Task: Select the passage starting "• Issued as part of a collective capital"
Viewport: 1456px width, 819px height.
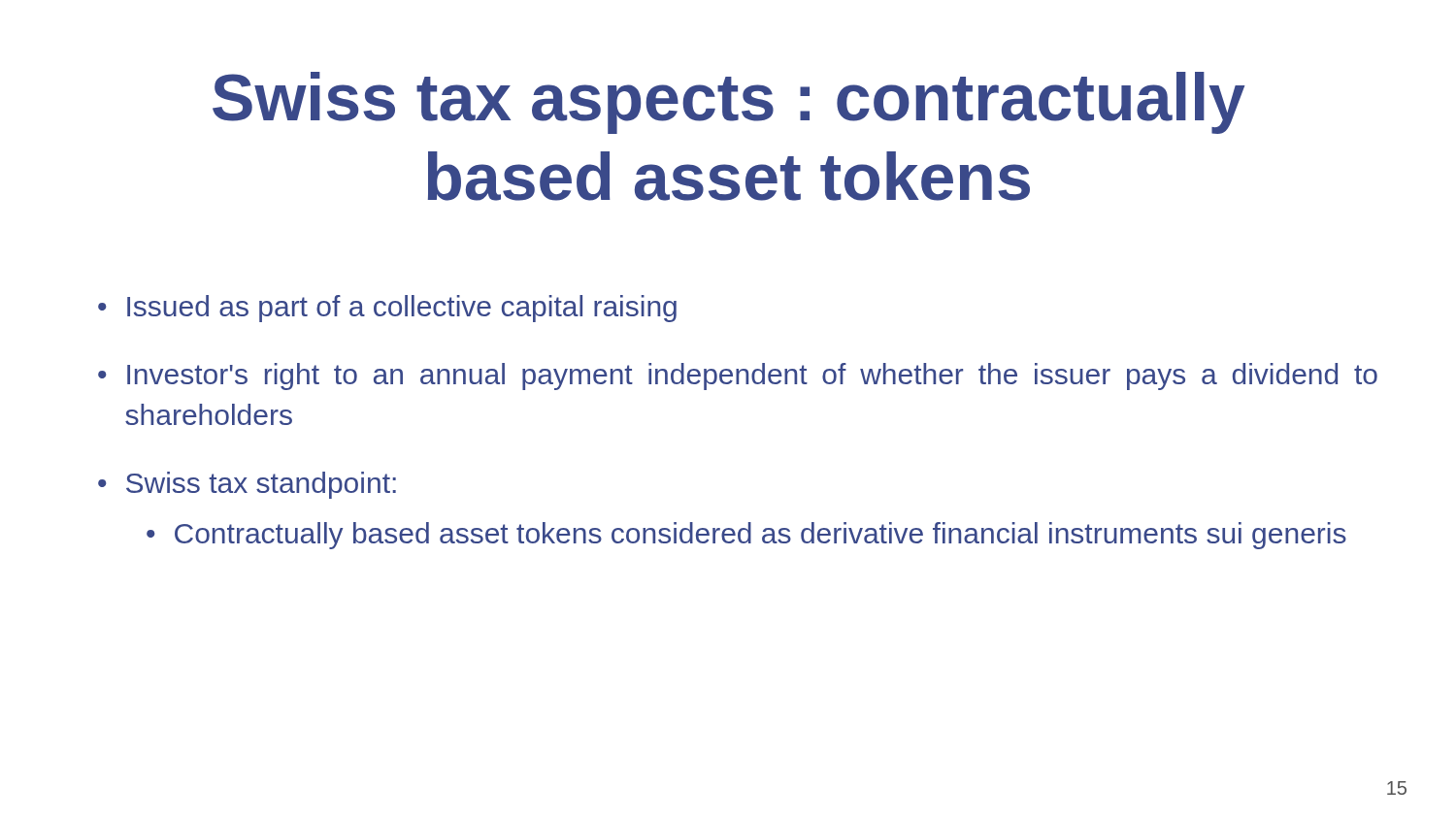Action: tap(388, 307)
